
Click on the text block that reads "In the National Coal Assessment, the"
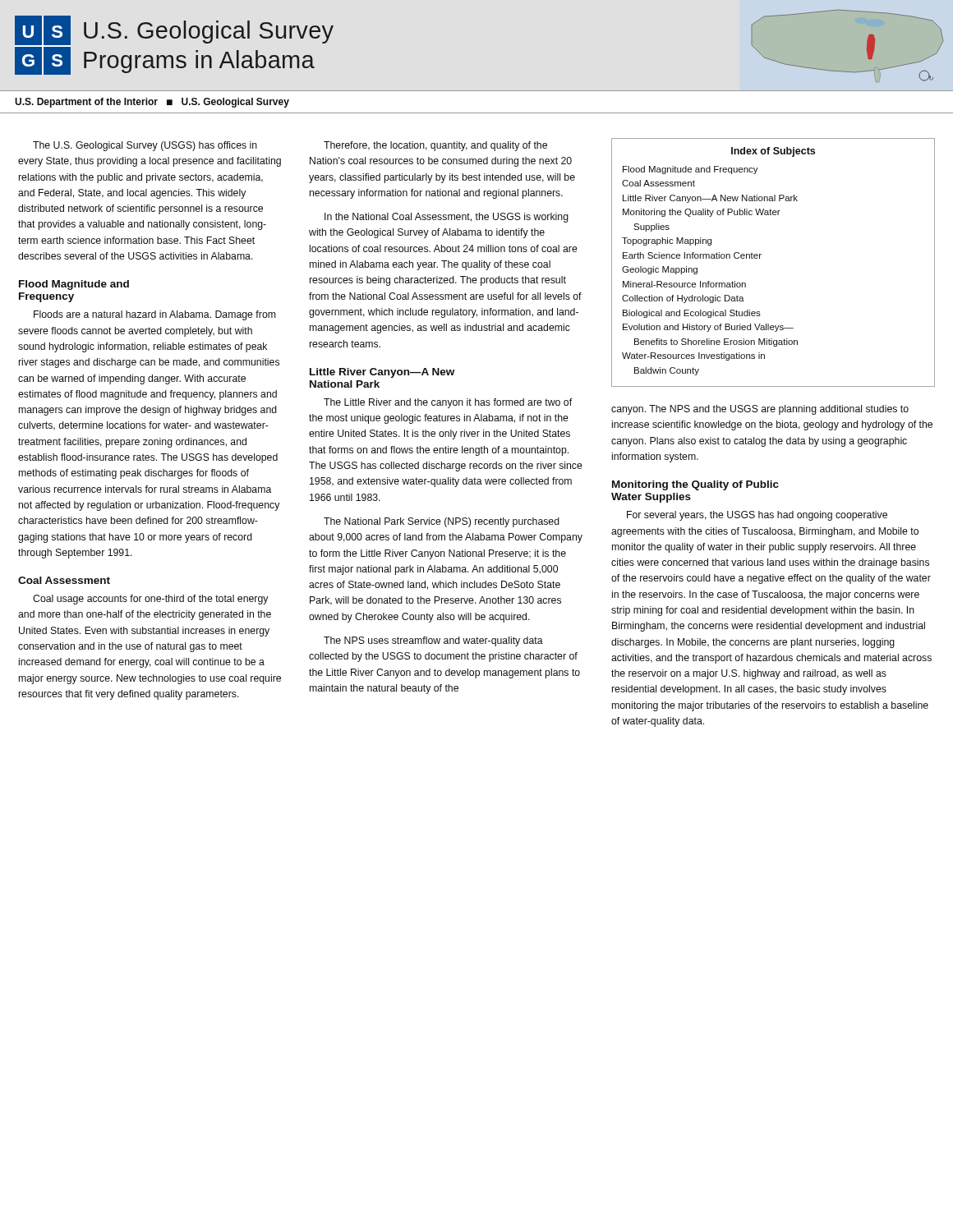coord(445,280)
